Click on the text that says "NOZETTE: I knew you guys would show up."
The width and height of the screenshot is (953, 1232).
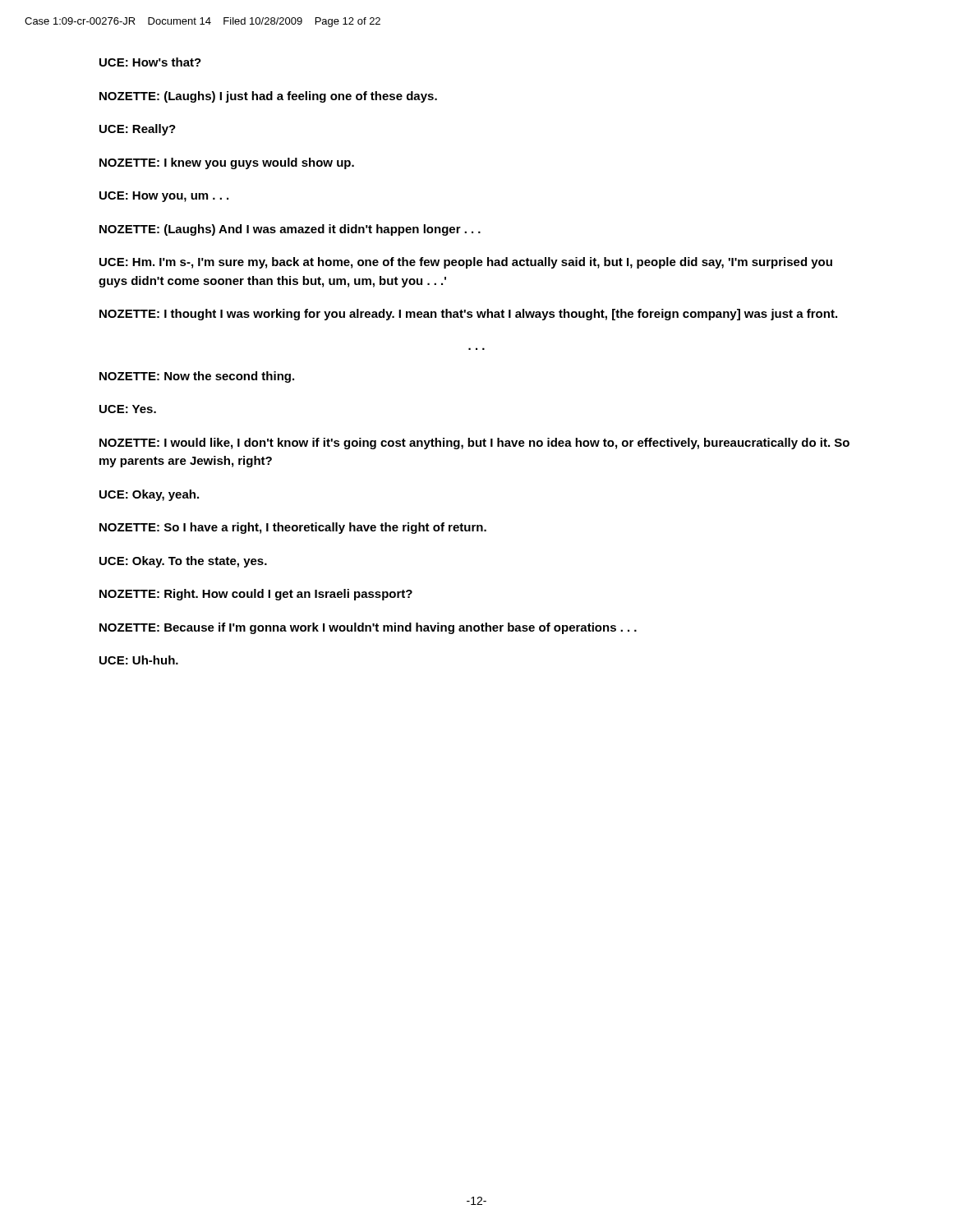point(227,162)
